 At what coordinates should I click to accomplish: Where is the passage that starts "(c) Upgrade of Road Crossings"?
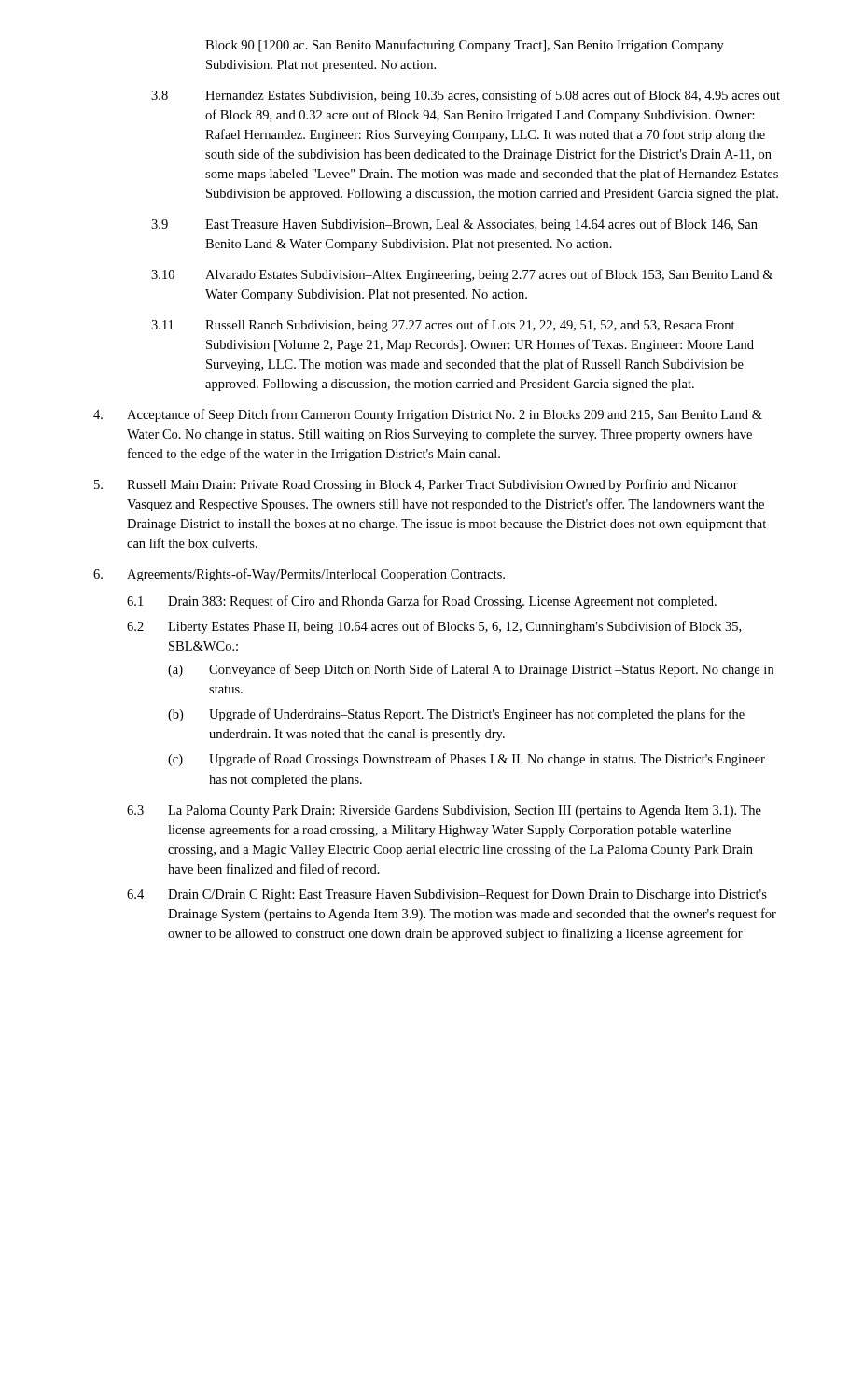[x=475, y=770]
